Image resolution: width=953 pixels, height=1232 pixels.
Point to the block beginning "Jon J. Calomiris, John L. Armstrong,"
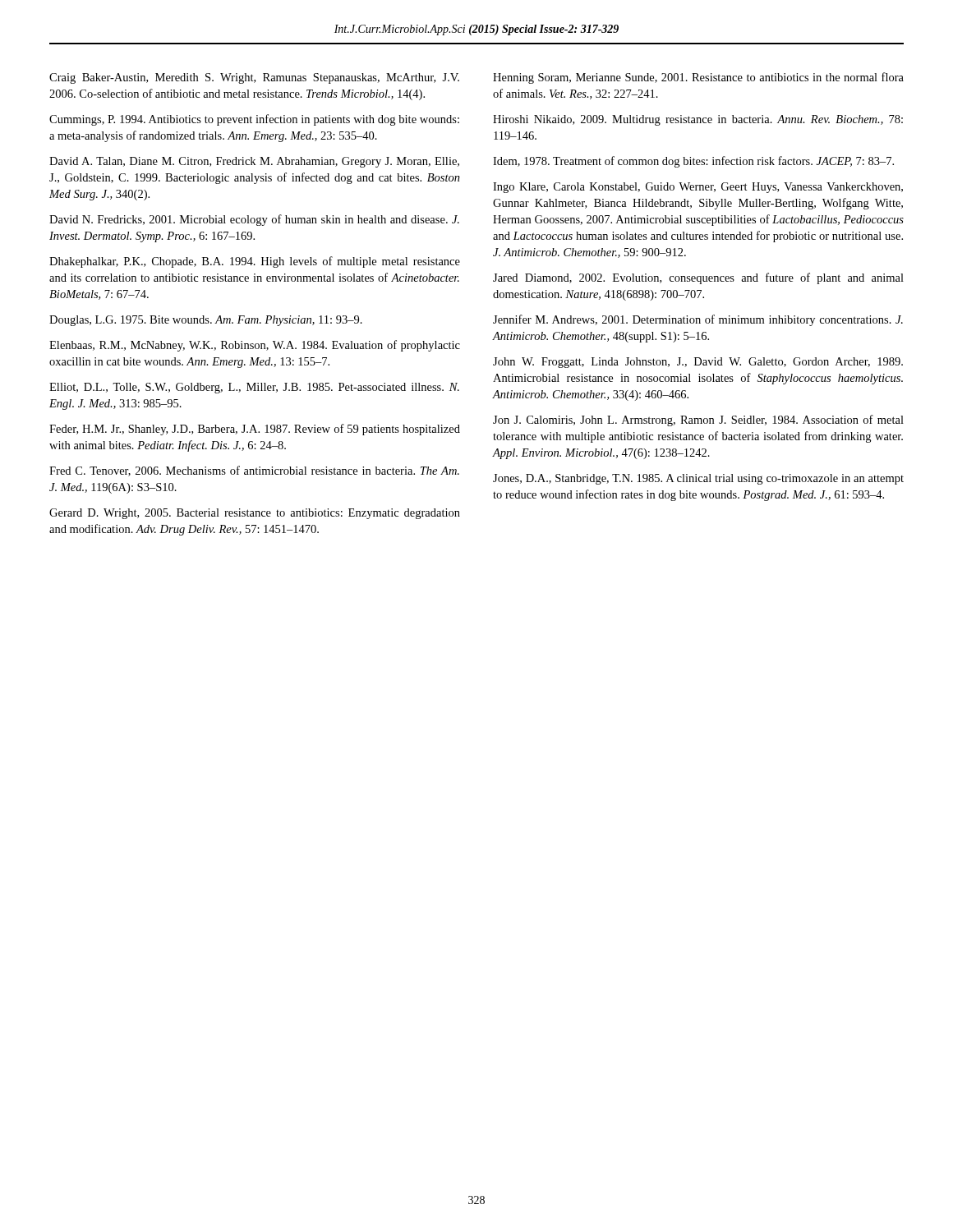(x=698, y=436)
